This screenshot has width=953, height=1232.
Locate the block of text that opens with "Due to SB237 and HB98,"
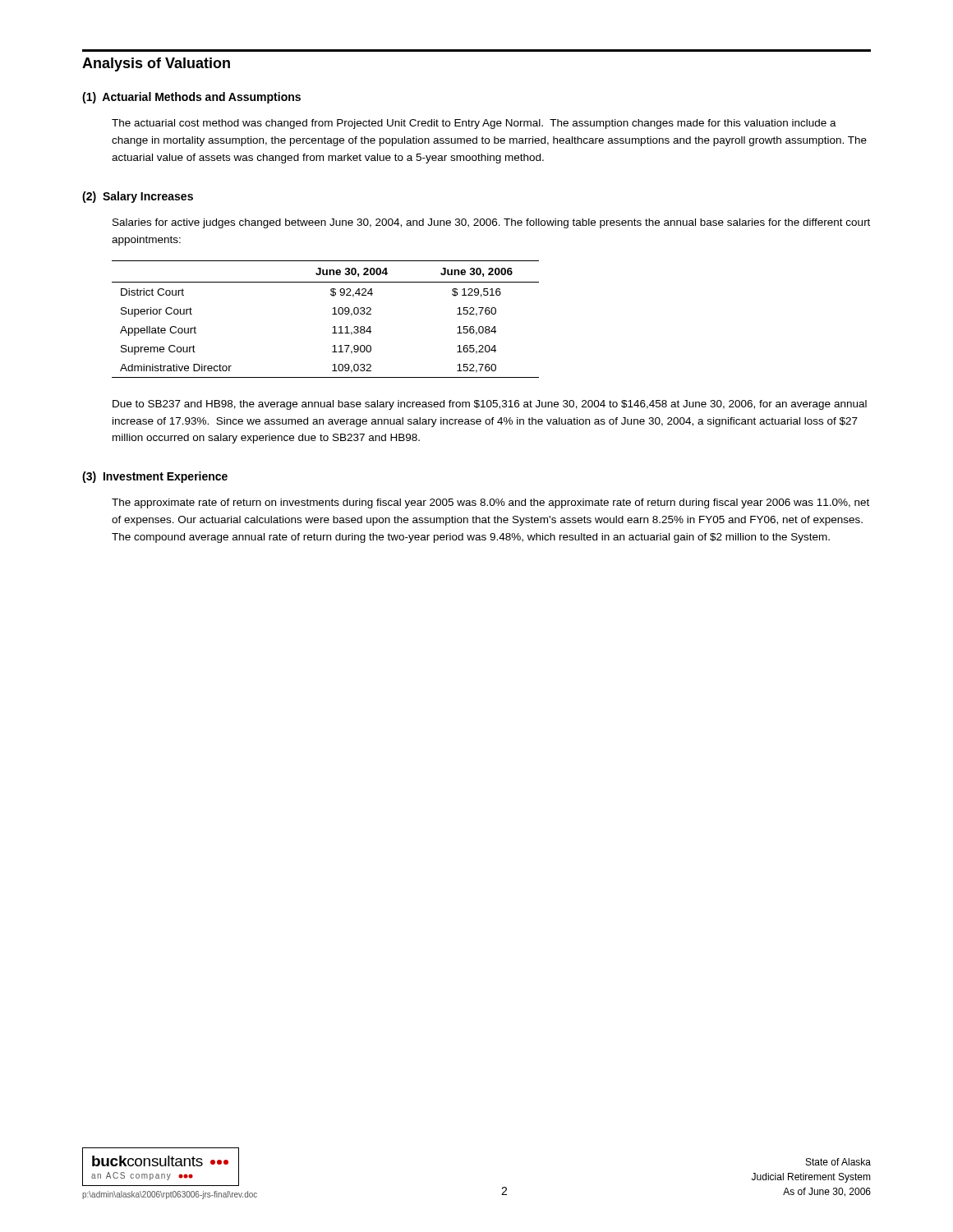(x=489, y=421)
